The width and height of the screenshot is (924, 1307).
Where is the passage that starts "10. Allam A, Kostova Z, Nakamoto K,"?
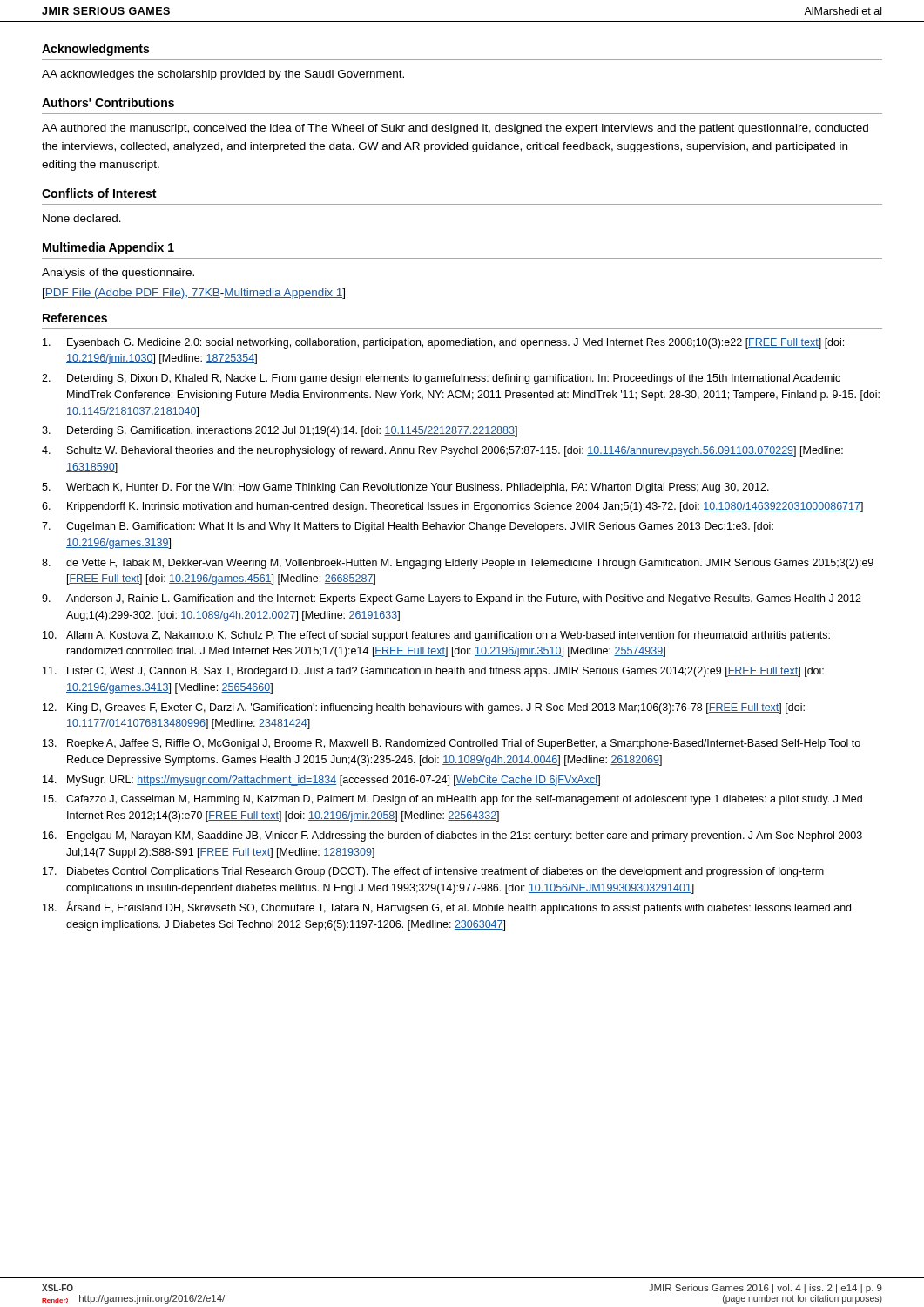(x=462, y=643)
